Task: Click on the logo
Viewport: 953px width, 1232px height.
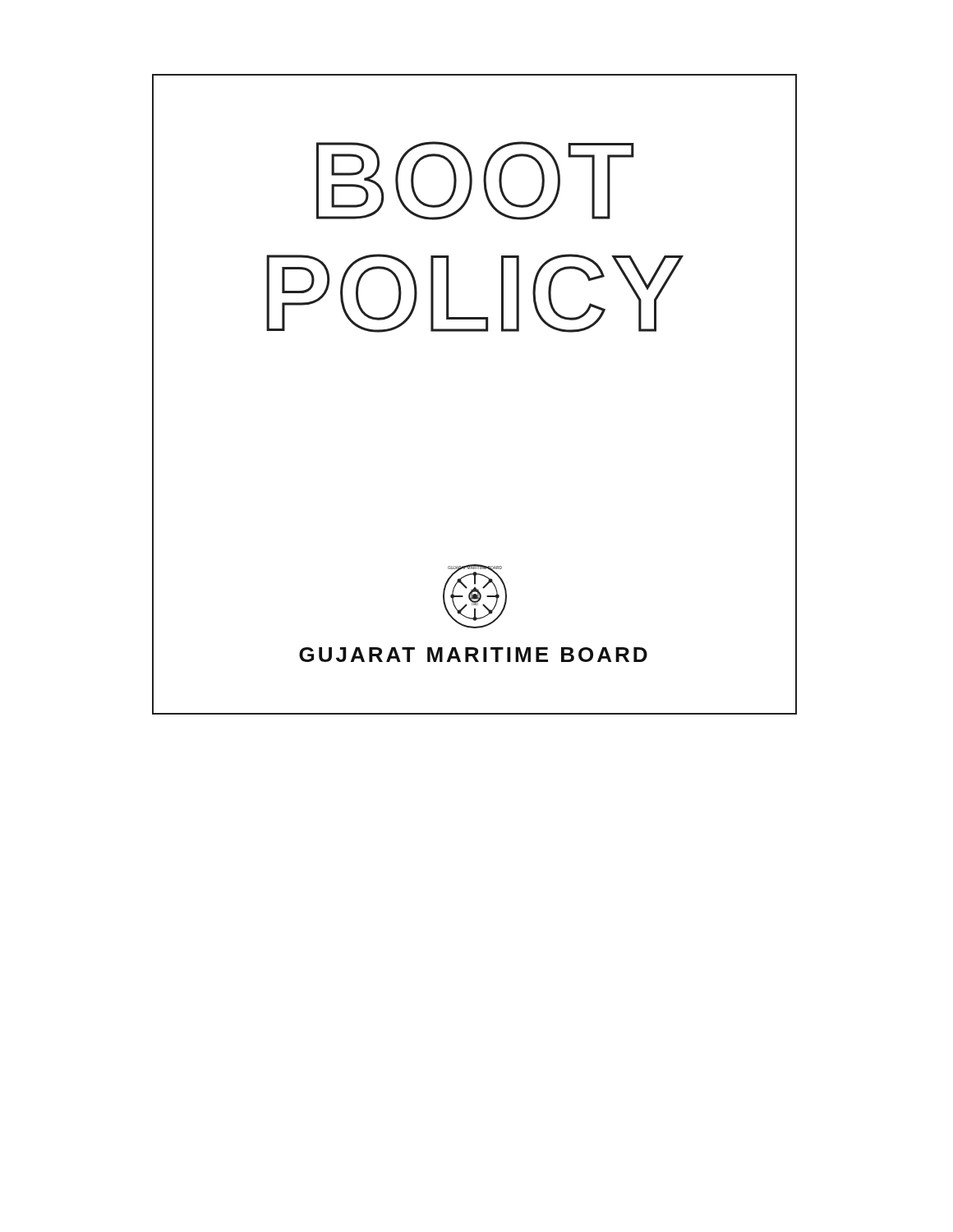Action: (474, 598)
